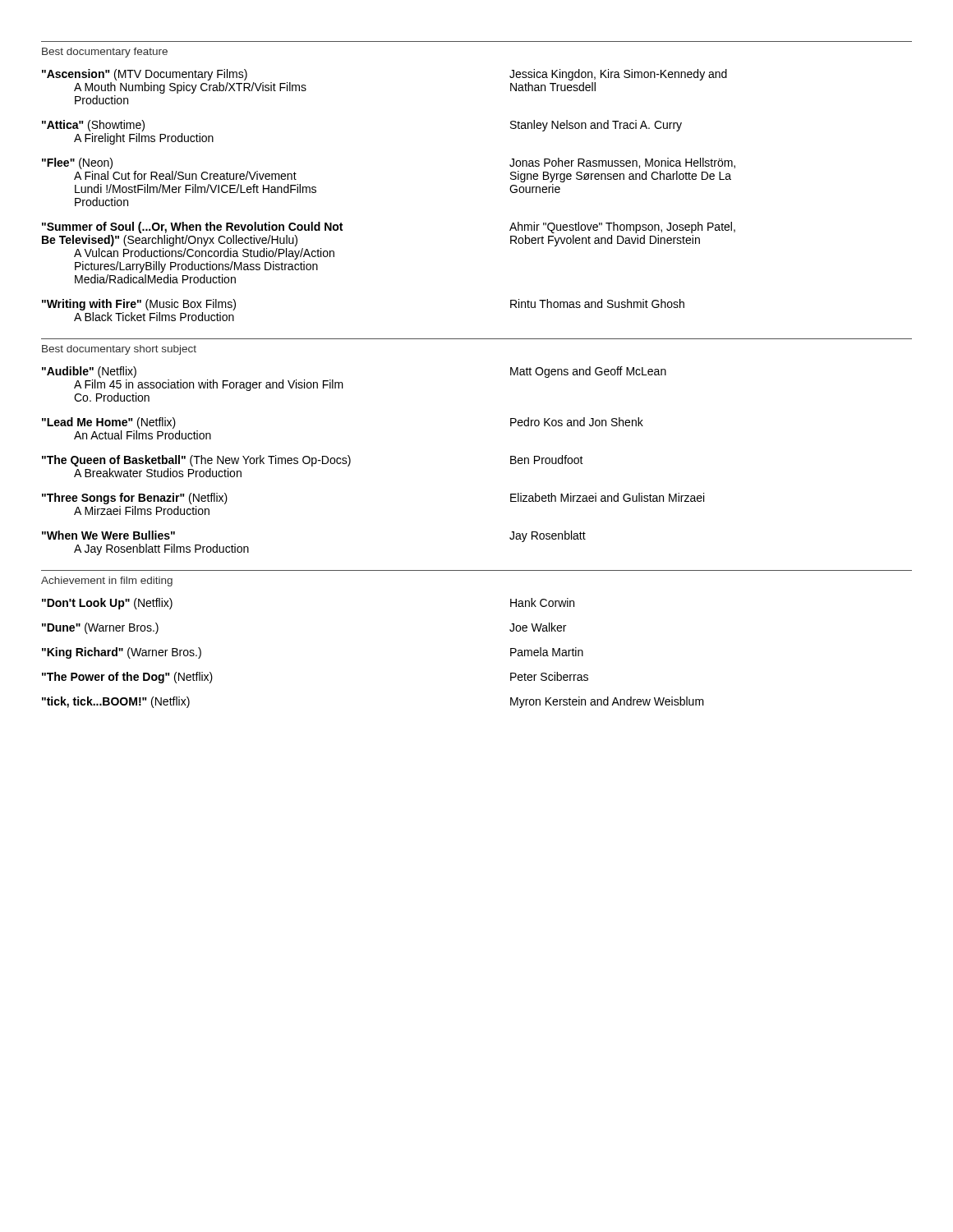Click on the element starting ""Attica" (Showtime) A Firelight Films Production Stanley"
This screenshot has width=953, height=1232.
pyautogui.click(x=94, y=125)
